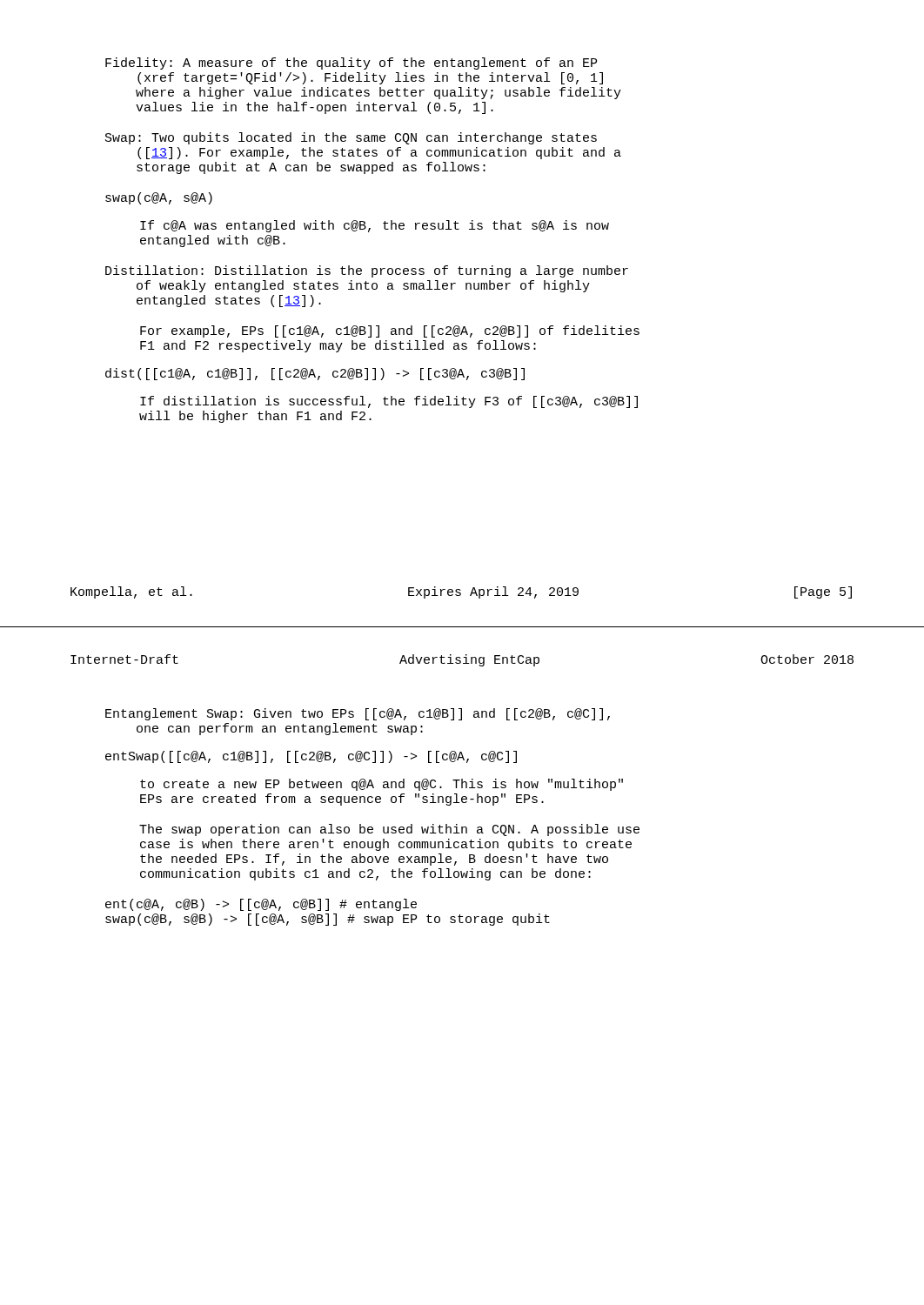Find the text block that reads "ent(c@A, c@B) ->"
The width and height of the screenshot is (924, 1305).
pyautogui.click(x=328, y=913)
